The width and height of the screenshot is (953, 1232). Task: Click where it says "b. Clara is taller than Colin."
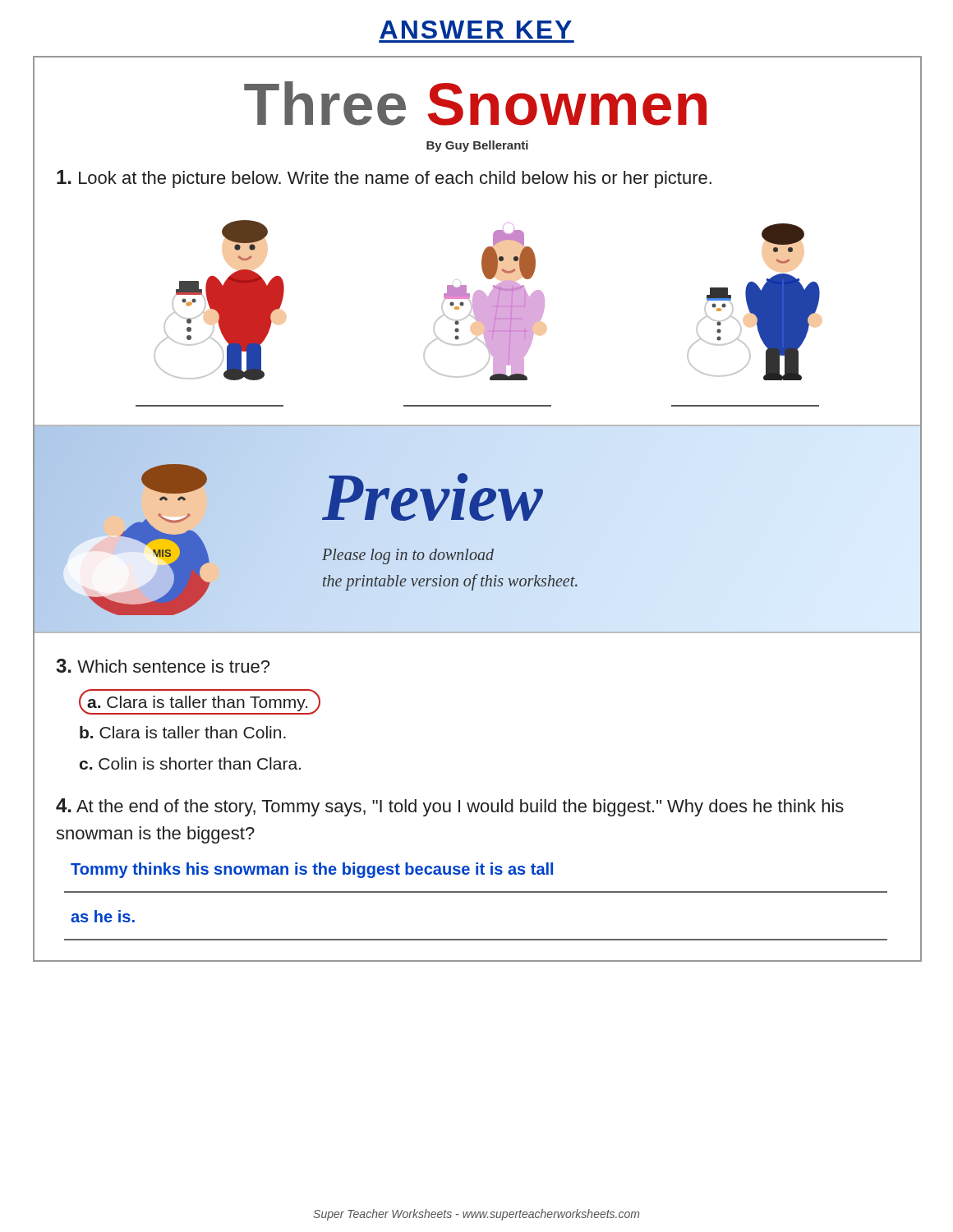(183, 733)
